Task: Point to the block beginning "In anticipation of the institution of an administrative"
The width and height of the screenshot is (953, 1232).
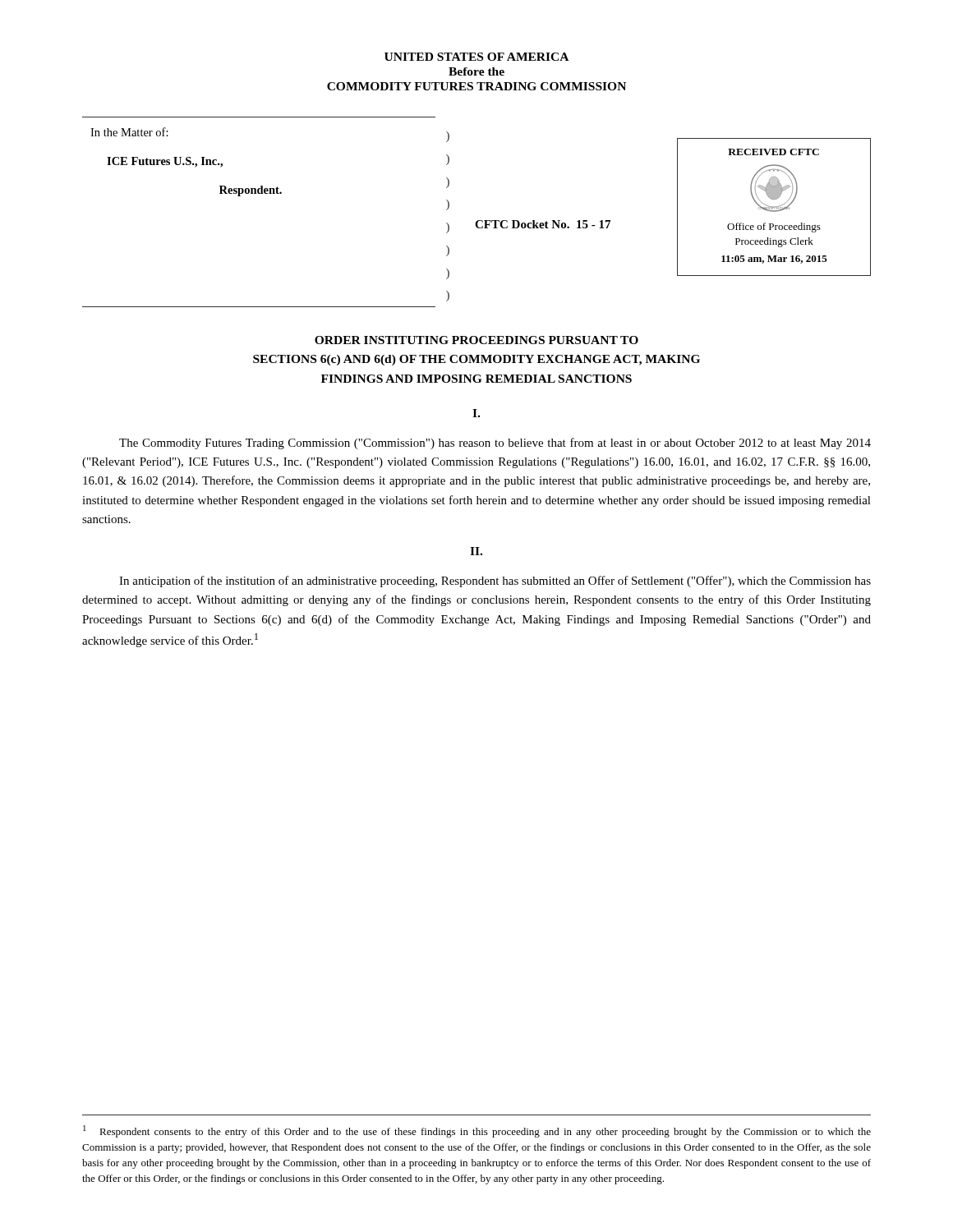Action: coord(476,611)
